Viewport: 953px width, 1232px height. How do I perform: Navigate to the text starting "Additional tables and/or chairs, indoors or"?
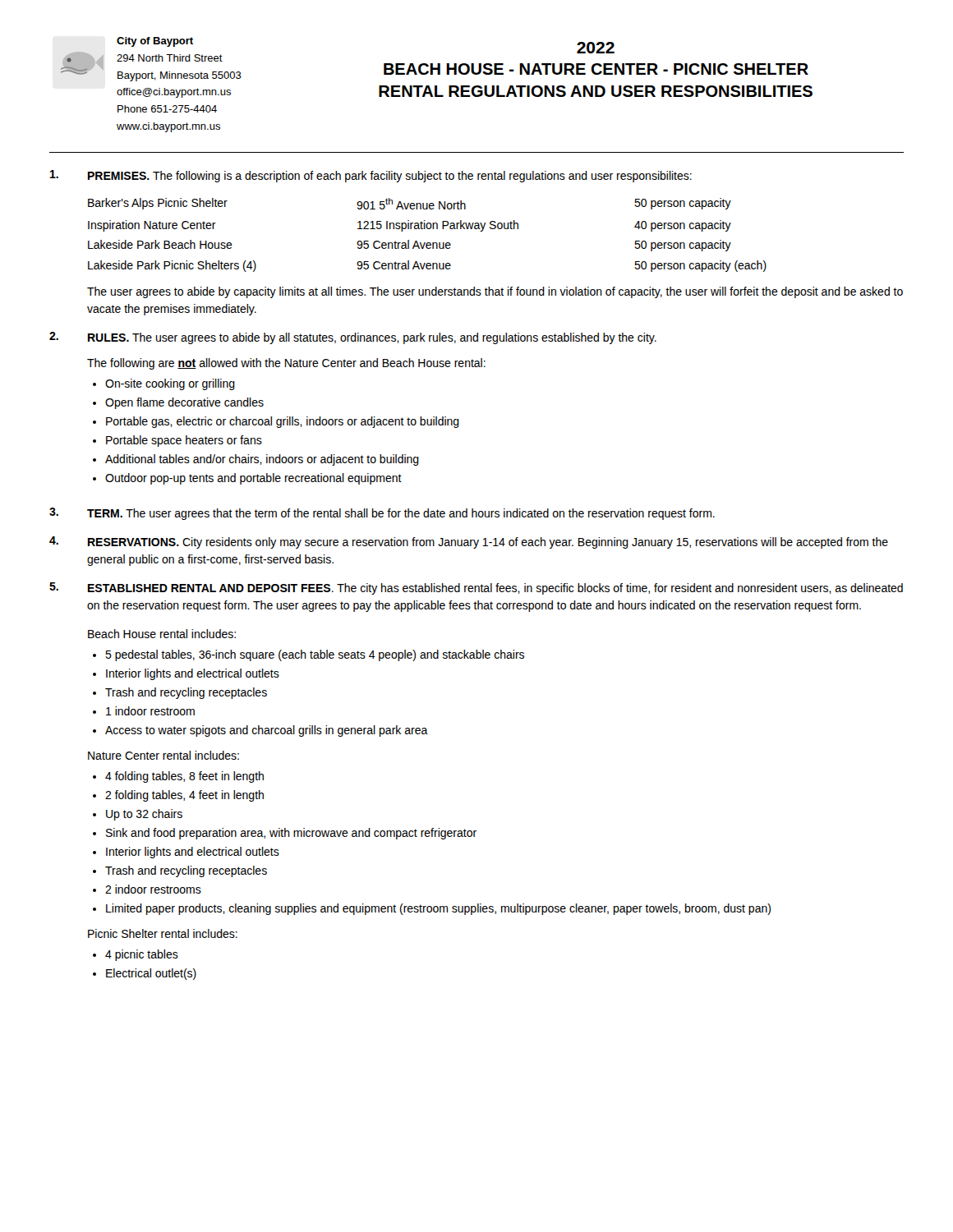click(262, 459)
